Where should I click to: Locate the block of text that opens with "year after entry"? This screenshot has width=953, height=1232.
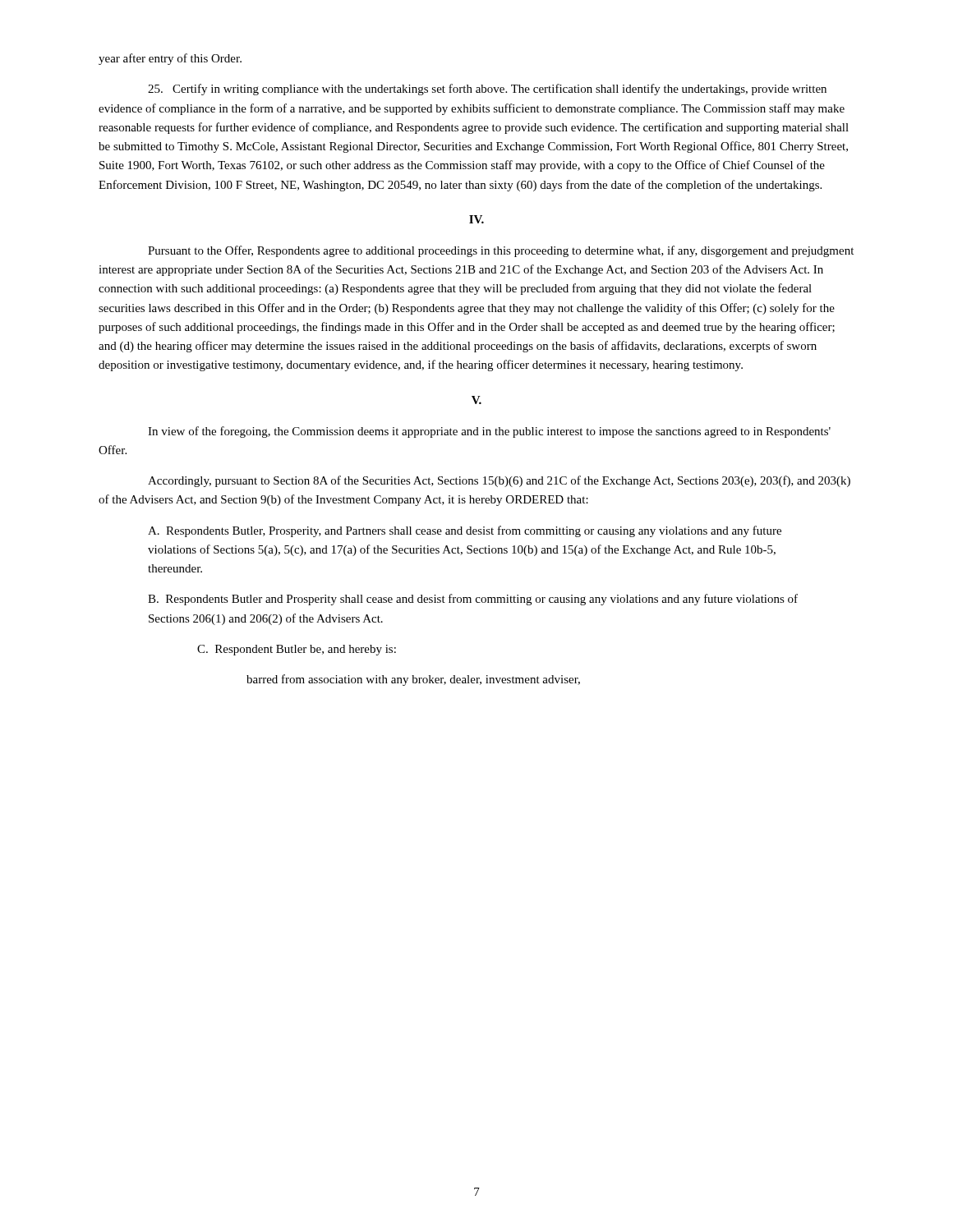[170, 58]
